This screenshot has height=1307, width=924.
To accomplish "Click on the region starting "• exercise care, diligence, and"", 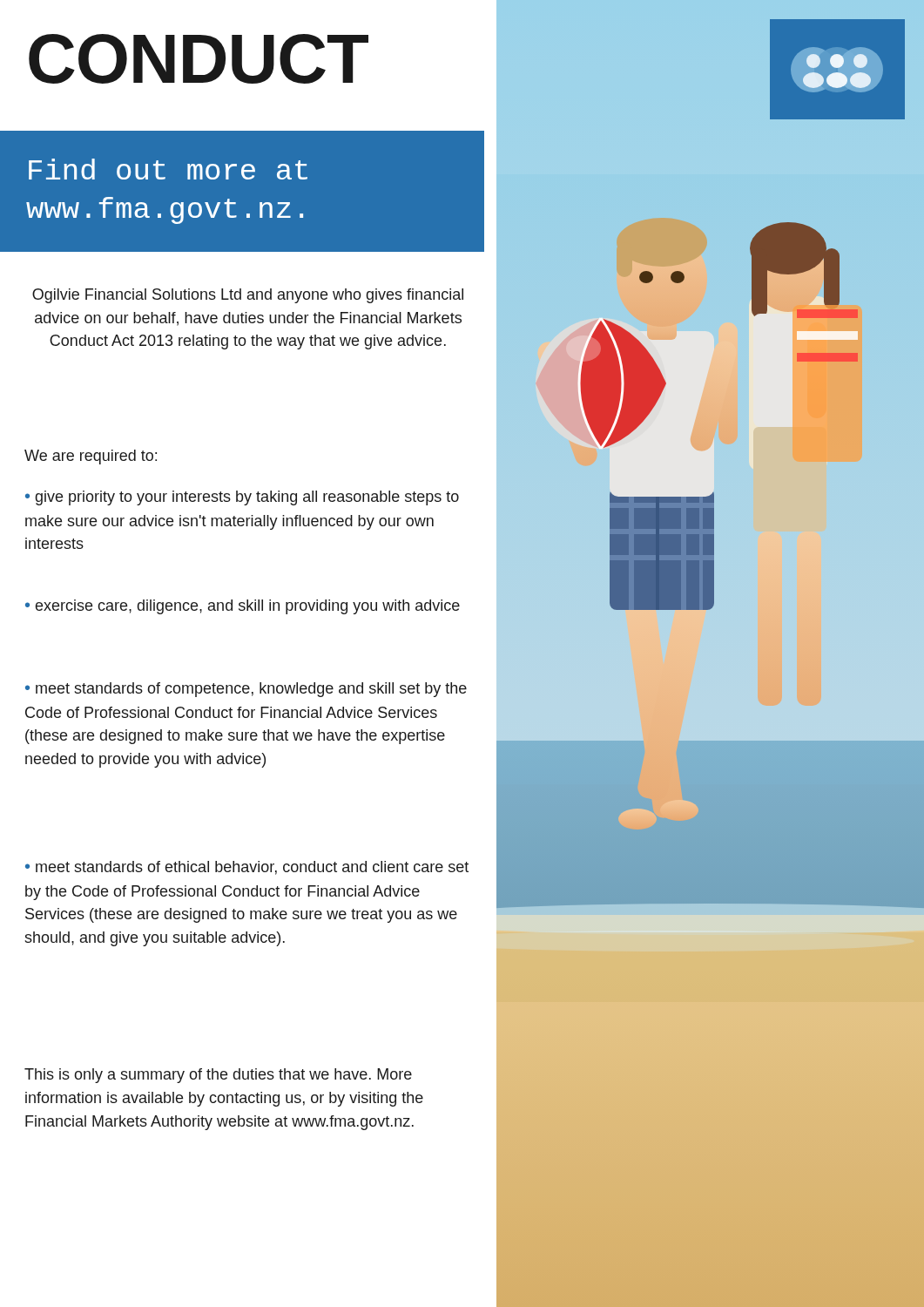I will click(x=242, y=605).
